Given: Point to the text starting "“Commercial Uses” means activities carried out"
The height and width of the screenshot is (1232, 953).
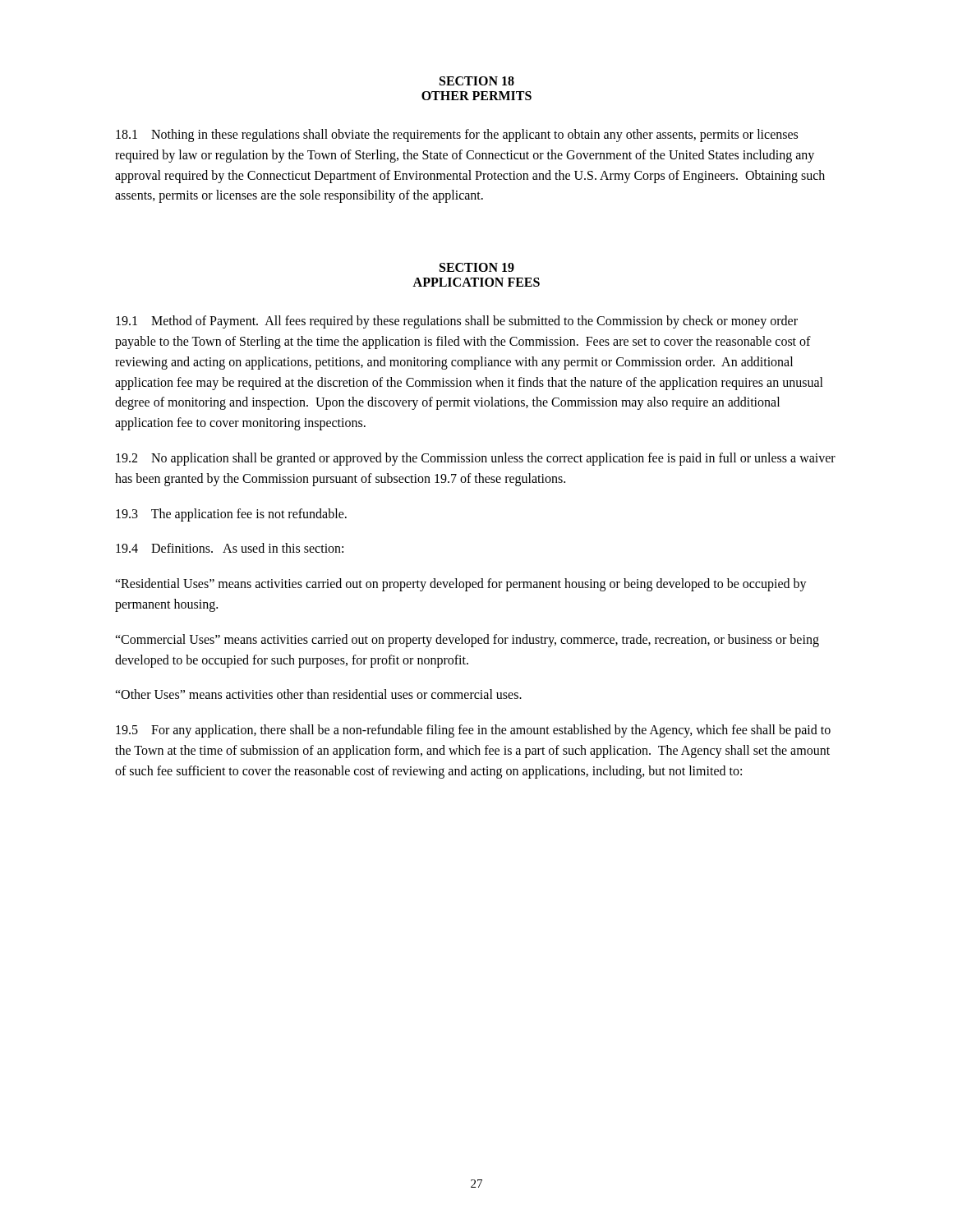Looking at the screenshot, I should pos(467,649).
